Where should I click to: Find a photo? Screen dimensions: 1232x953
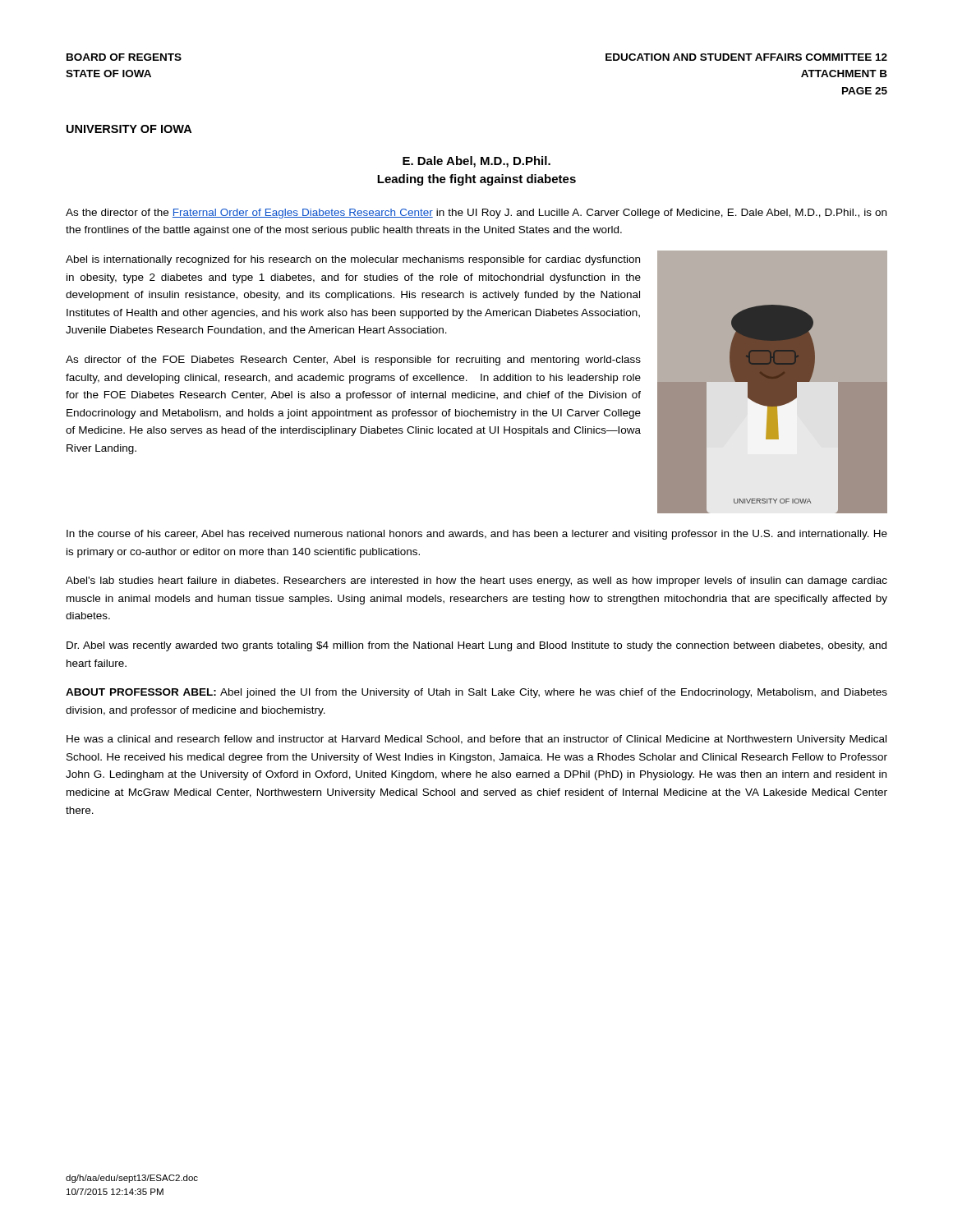click(x=772, y=382)
